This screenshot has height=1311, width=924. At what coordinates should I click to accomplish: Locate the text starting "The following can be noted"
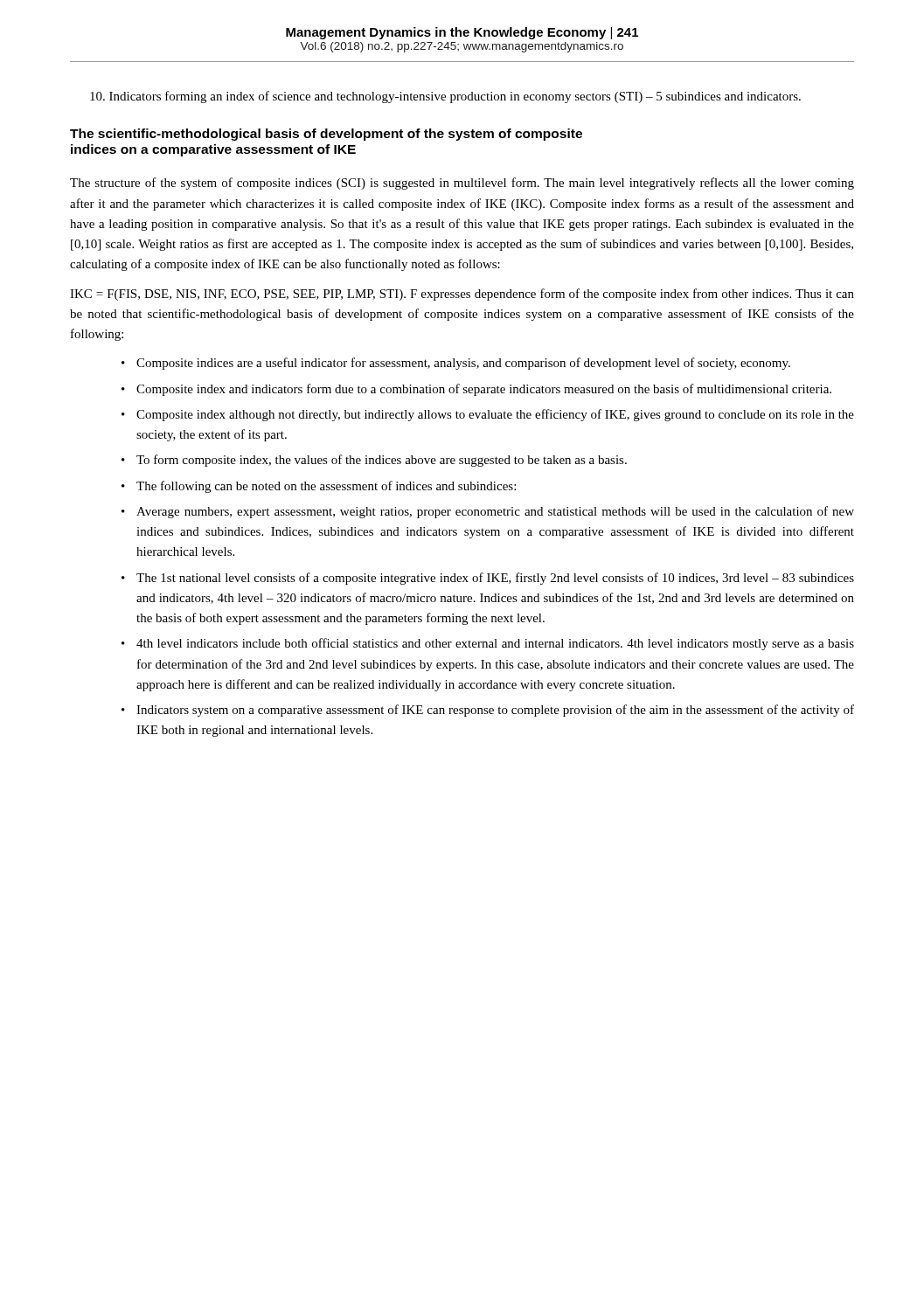click(327, 486)
